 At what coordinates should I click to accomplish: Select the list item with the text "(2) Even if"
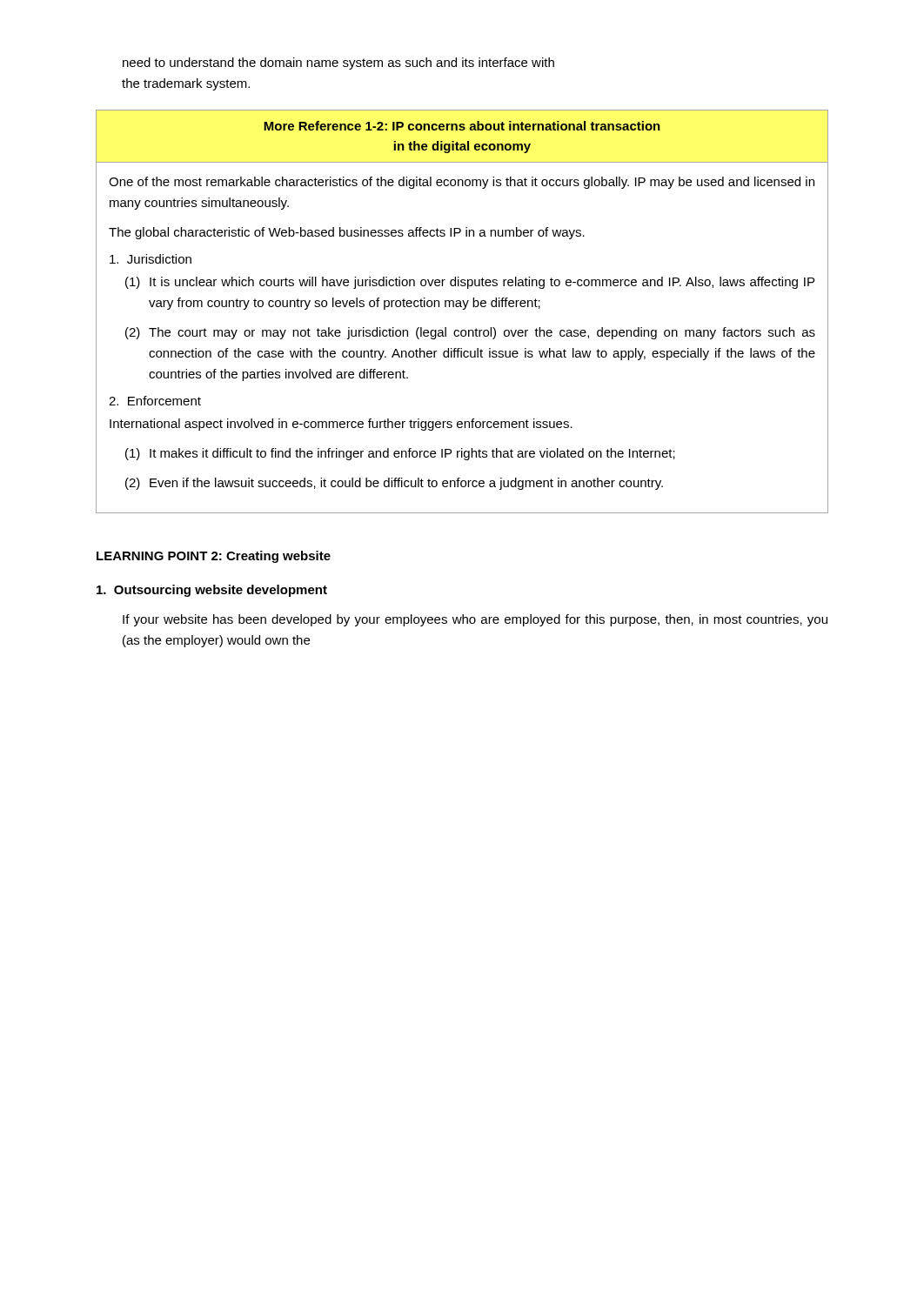470,483
